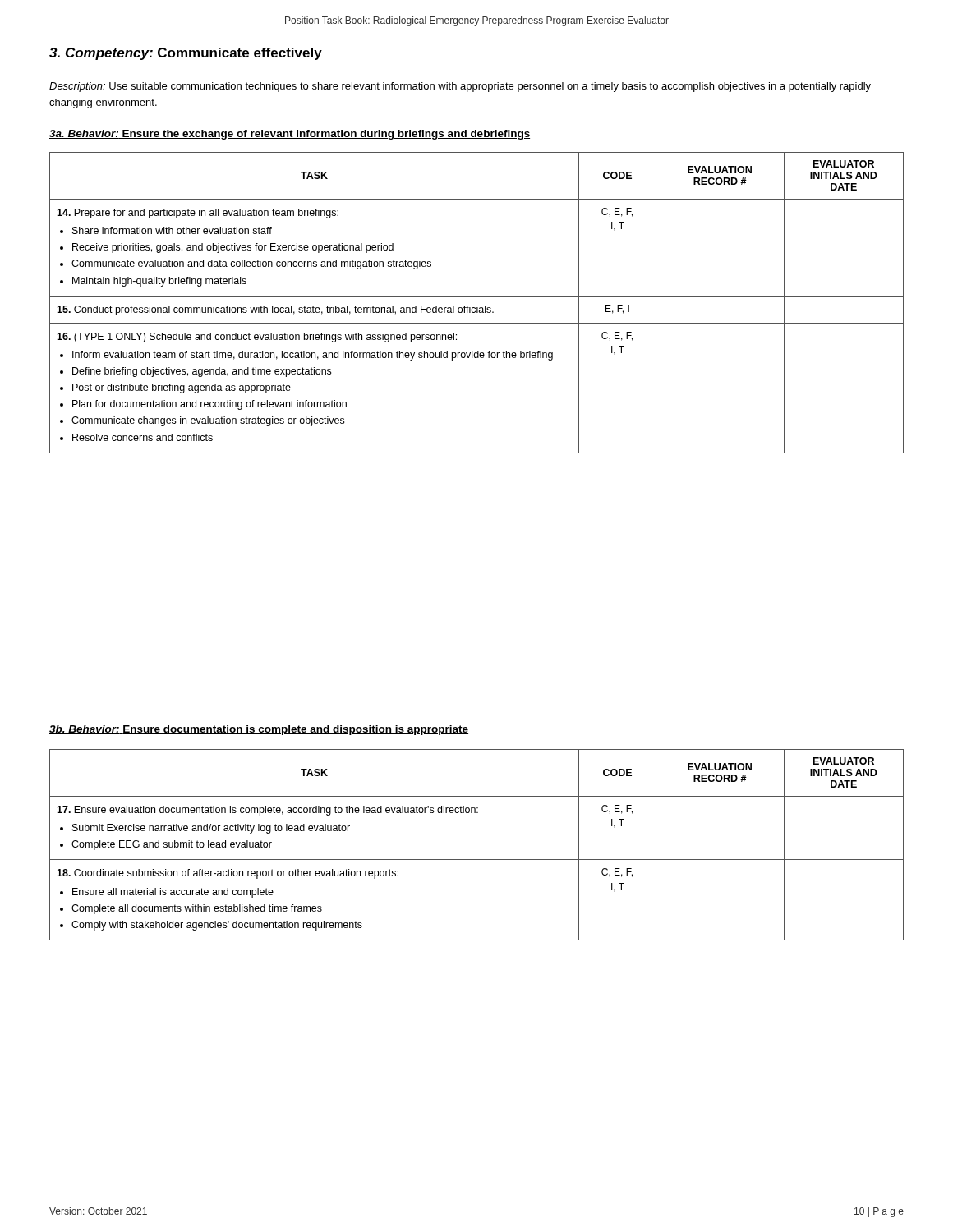953x1232 pixels.
Task: Click where it says "3. Competency: Communicate effectively"
Action: [186, 53]
